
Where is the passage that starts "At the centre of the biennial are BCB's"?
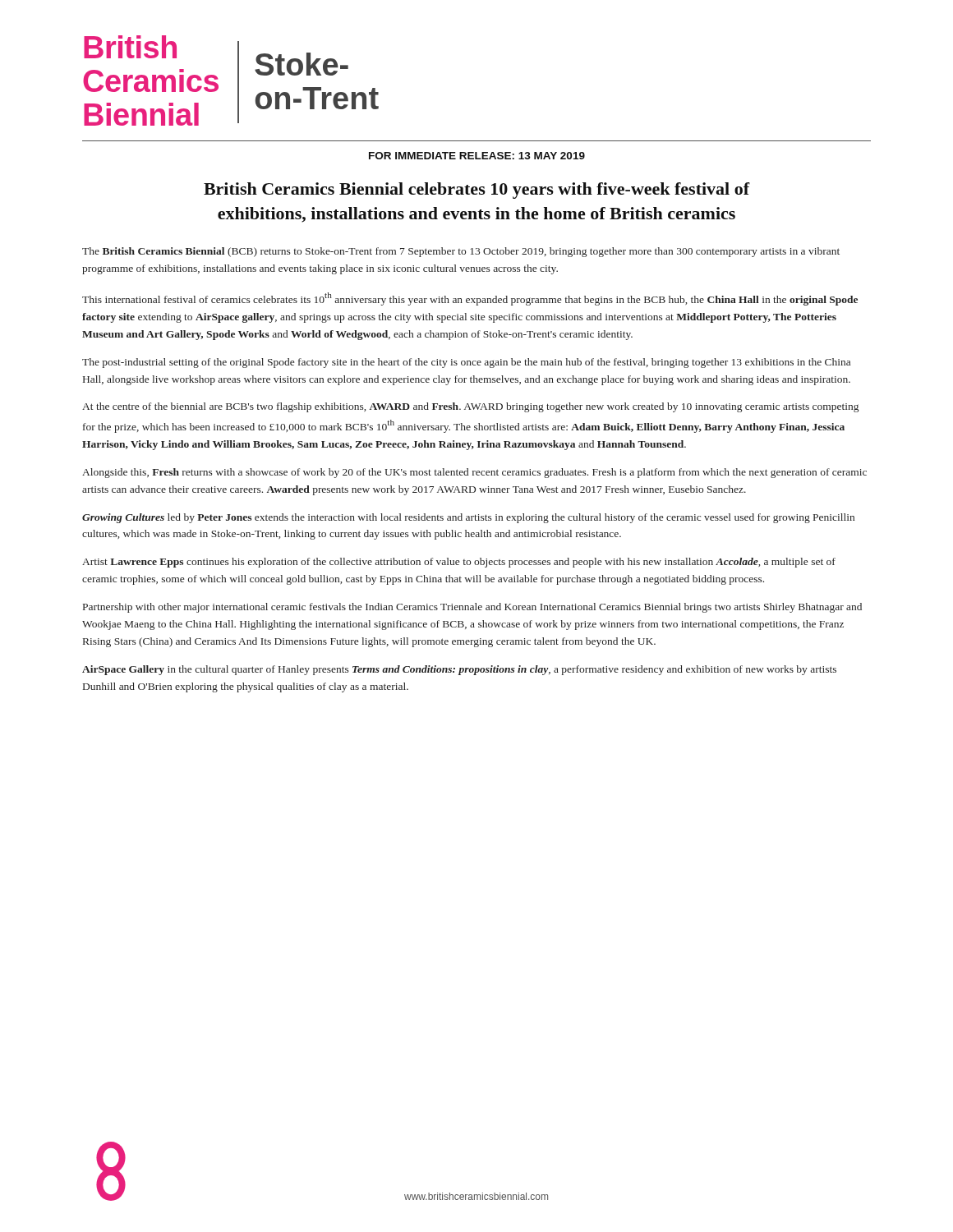pos(471,425)
